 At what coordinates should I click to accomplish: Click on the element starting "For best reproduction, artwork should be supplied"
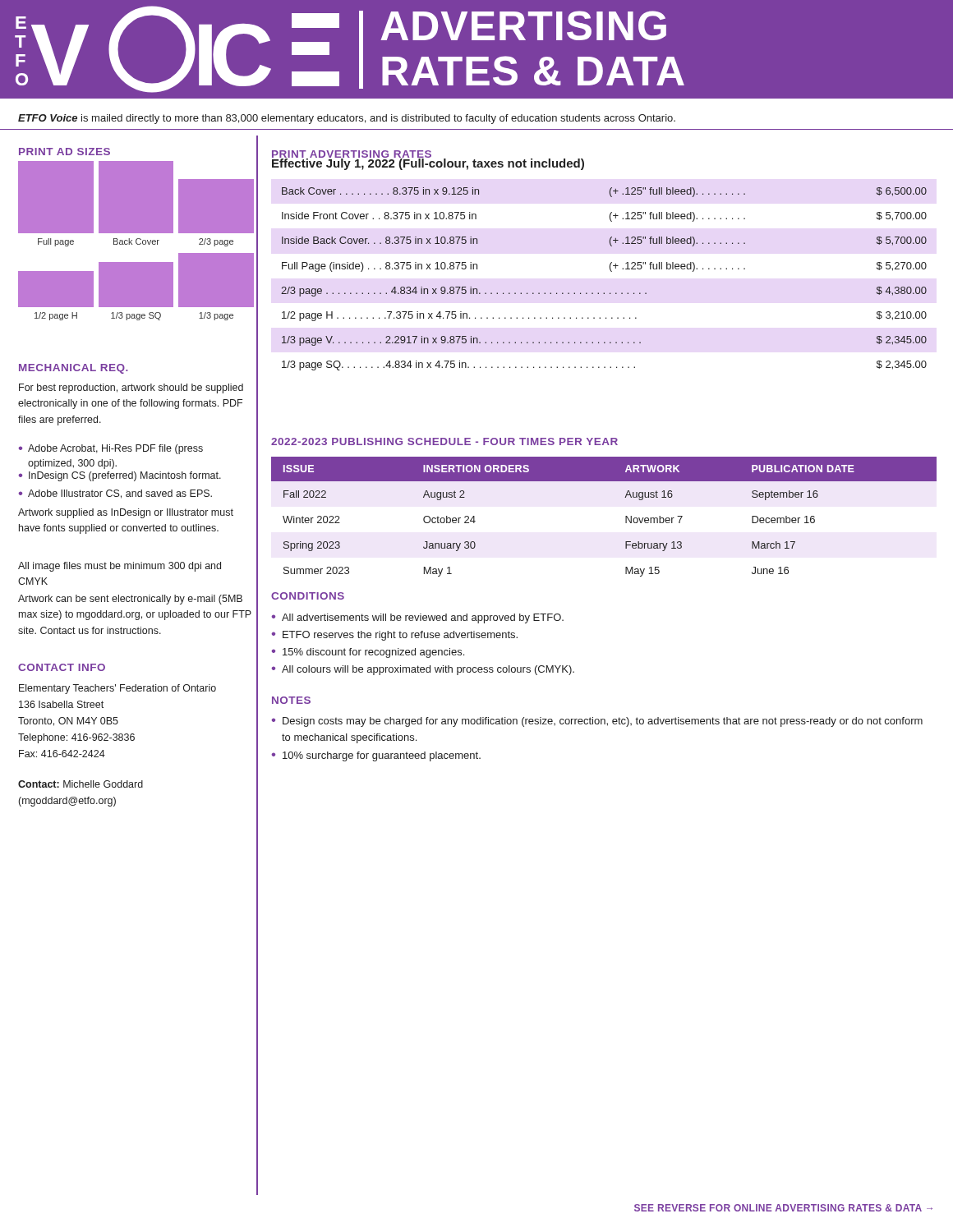[x=131, y=404]
